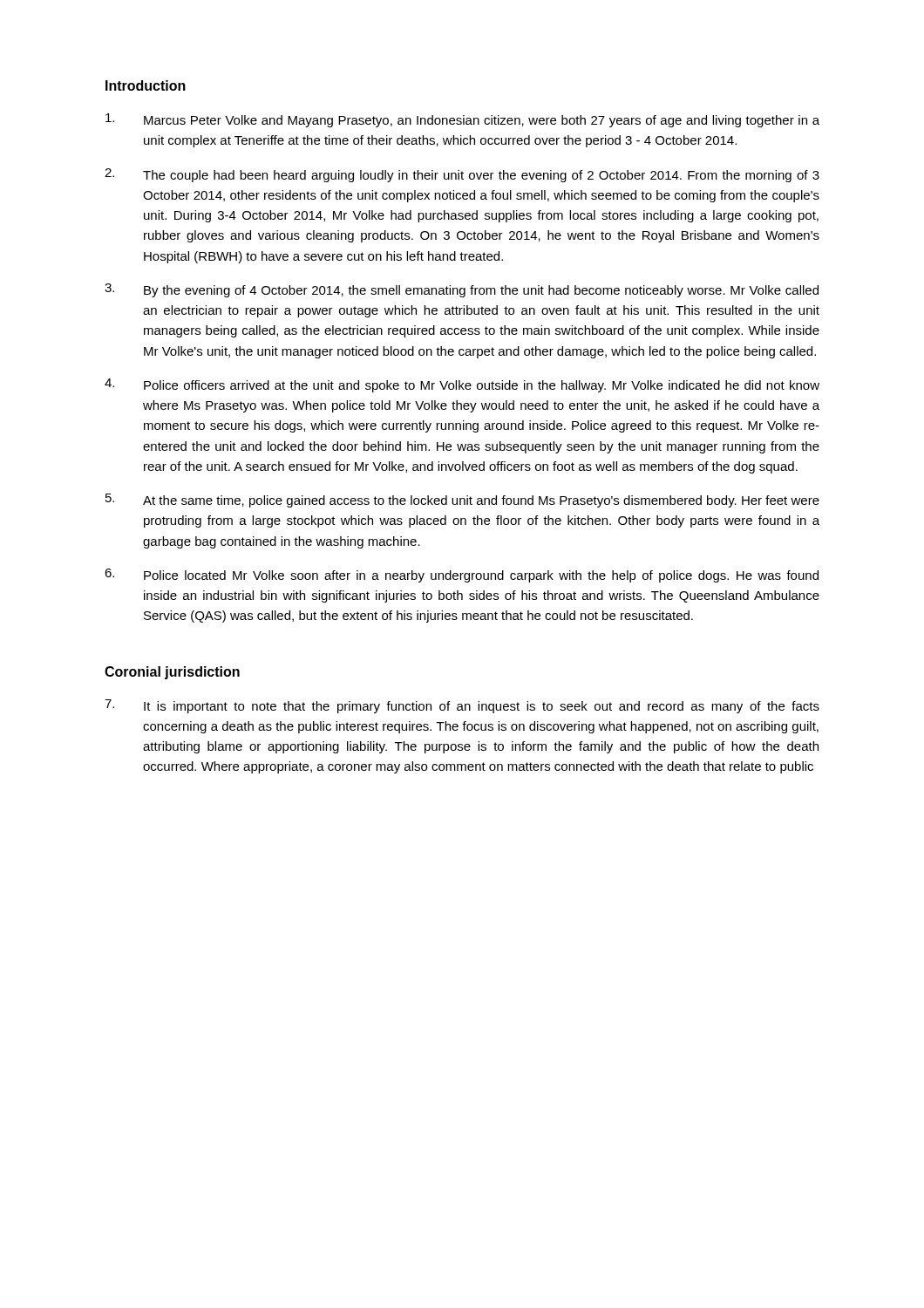The image size is (924, 1308).
Task: Navigate to the text block starting "2. The couple had been heard"
Action: [x=462, y=215]
